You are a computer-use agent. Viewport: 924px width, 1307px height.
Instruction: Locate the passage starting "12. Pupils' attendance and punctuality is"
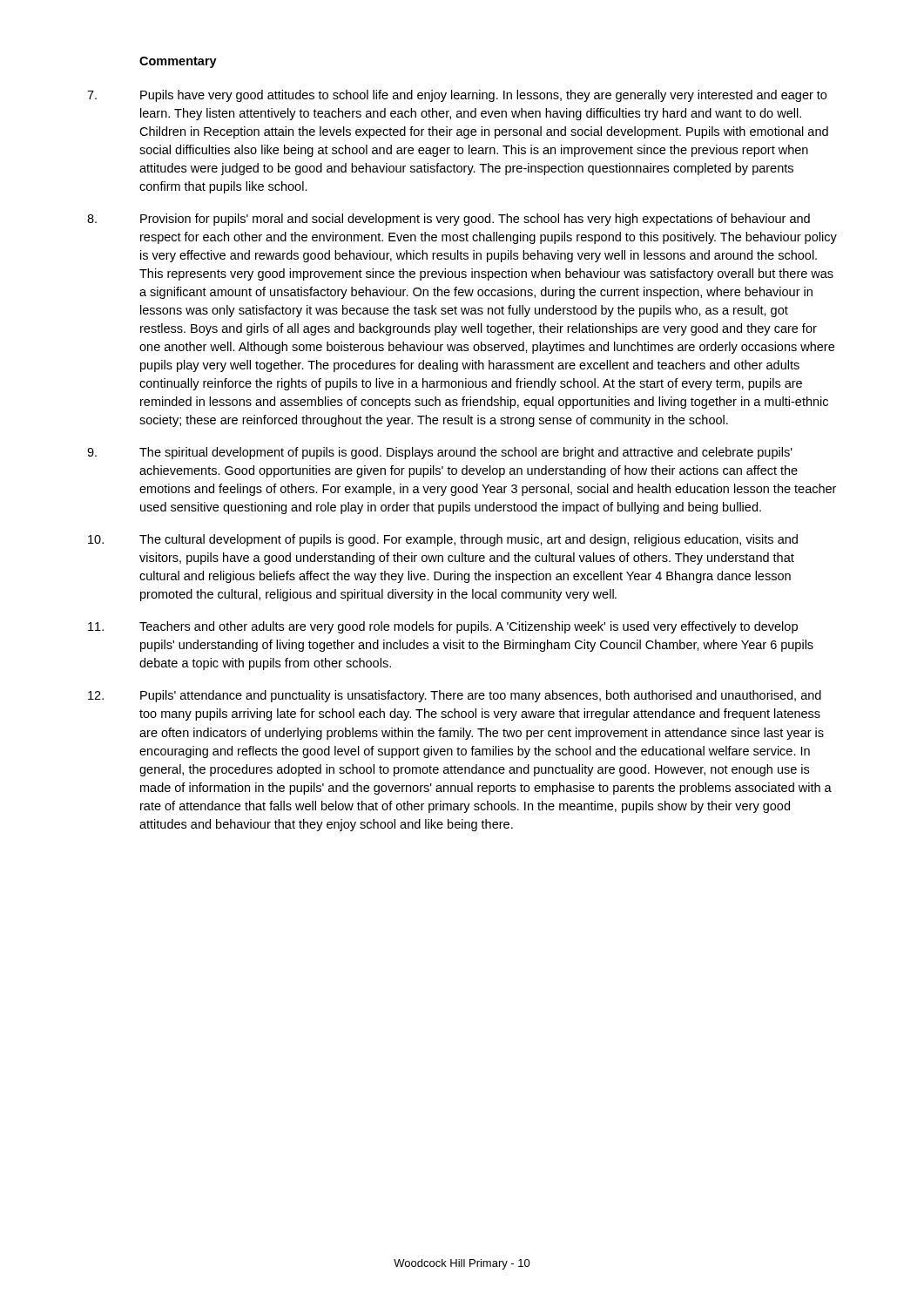[462, 760]
